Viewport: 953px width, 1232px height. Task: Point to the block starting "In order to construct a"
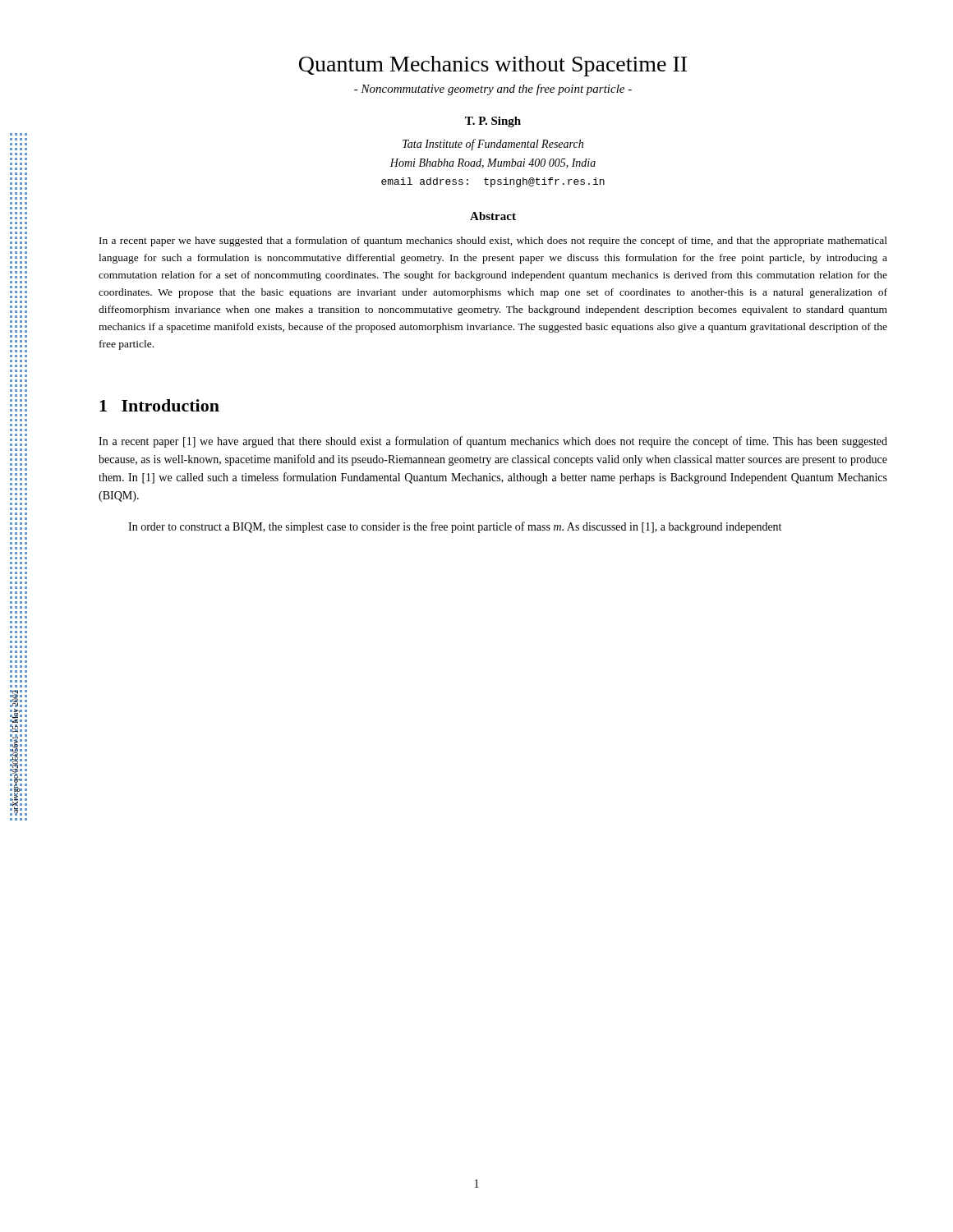click(455, 527)
